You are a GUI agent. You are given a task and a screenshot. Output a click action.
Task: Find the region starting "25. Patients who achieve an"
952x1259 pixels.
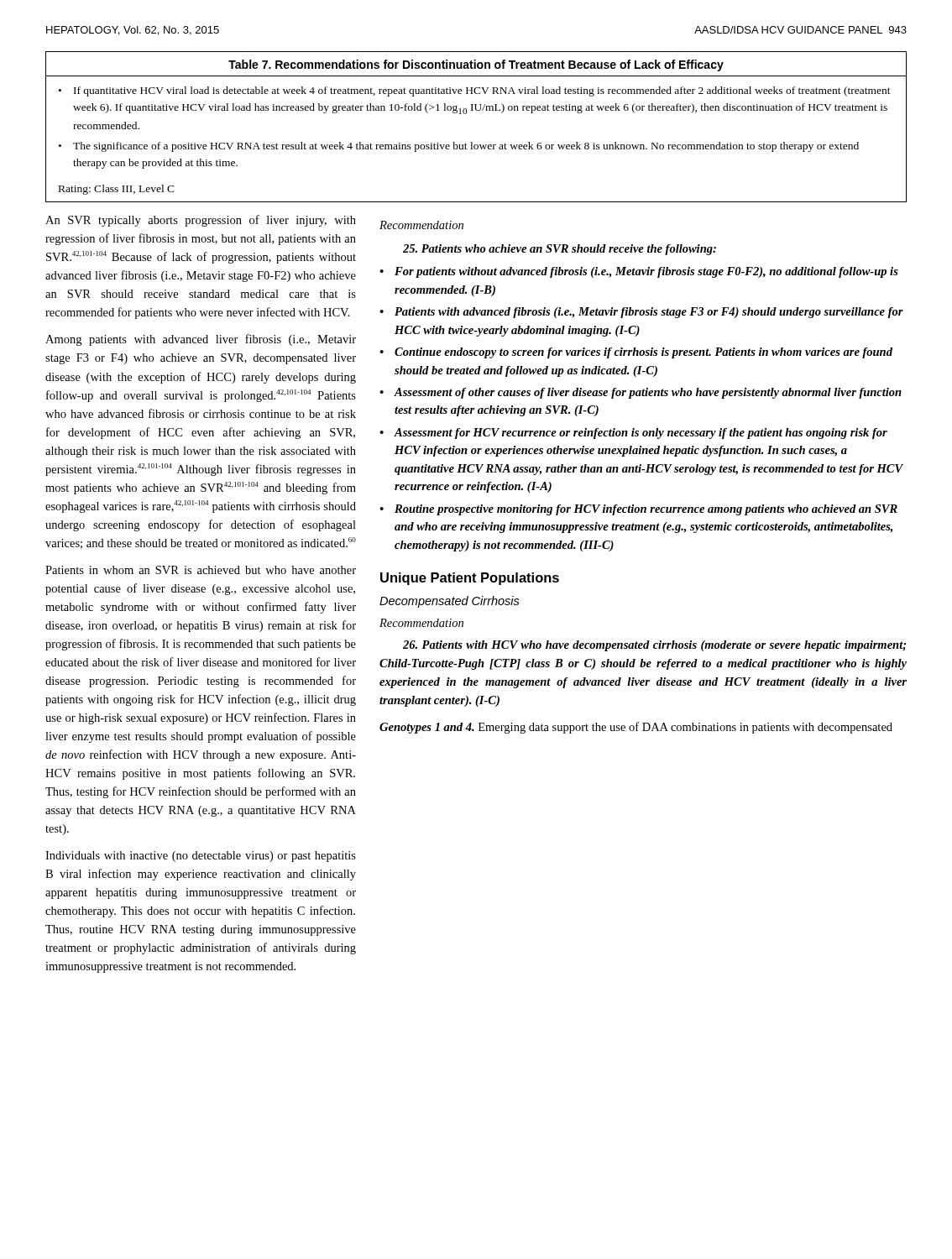click(560, 249)
